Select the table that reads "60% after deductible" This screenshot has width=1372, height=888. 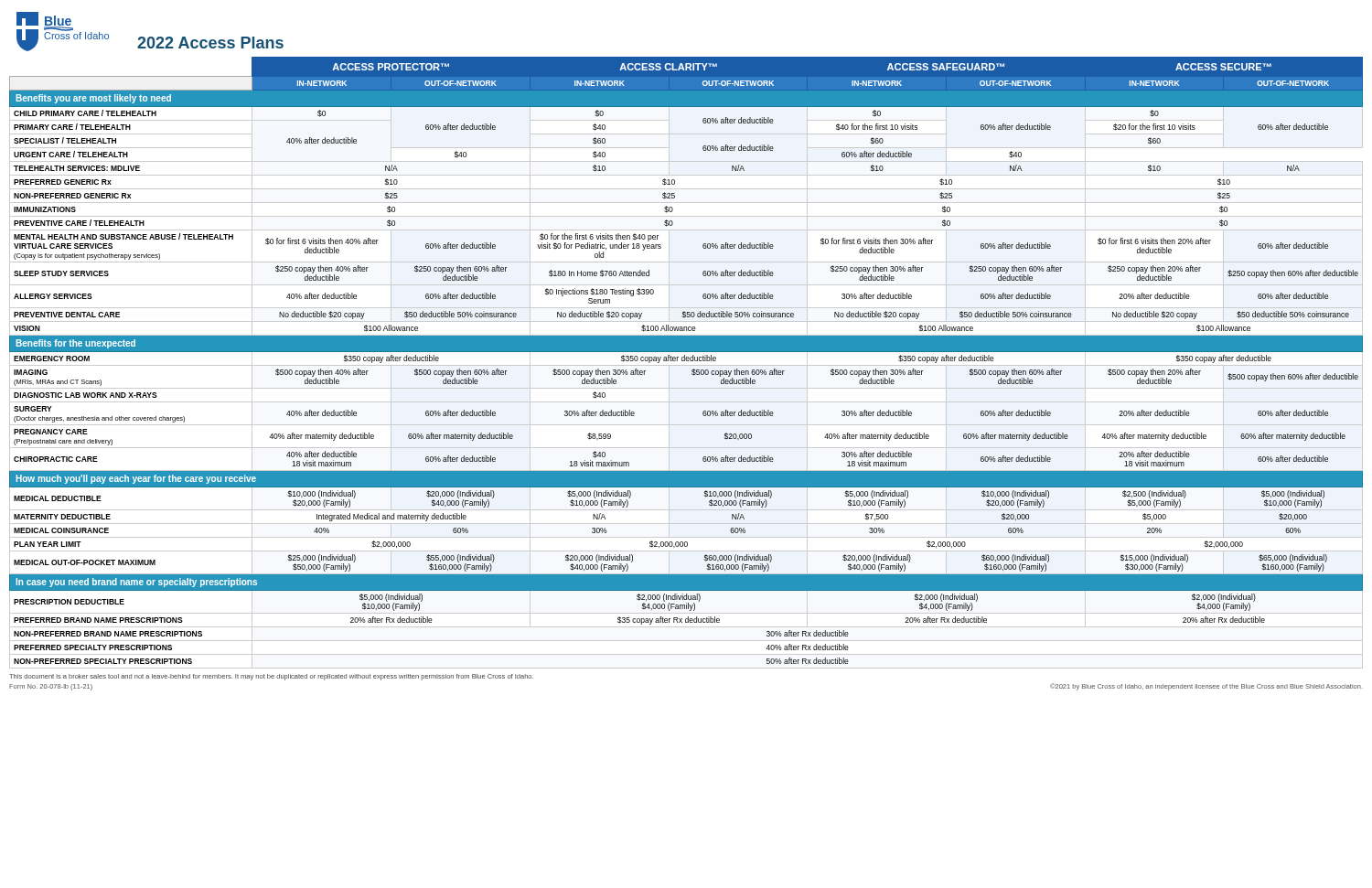[x=686, y=363]
